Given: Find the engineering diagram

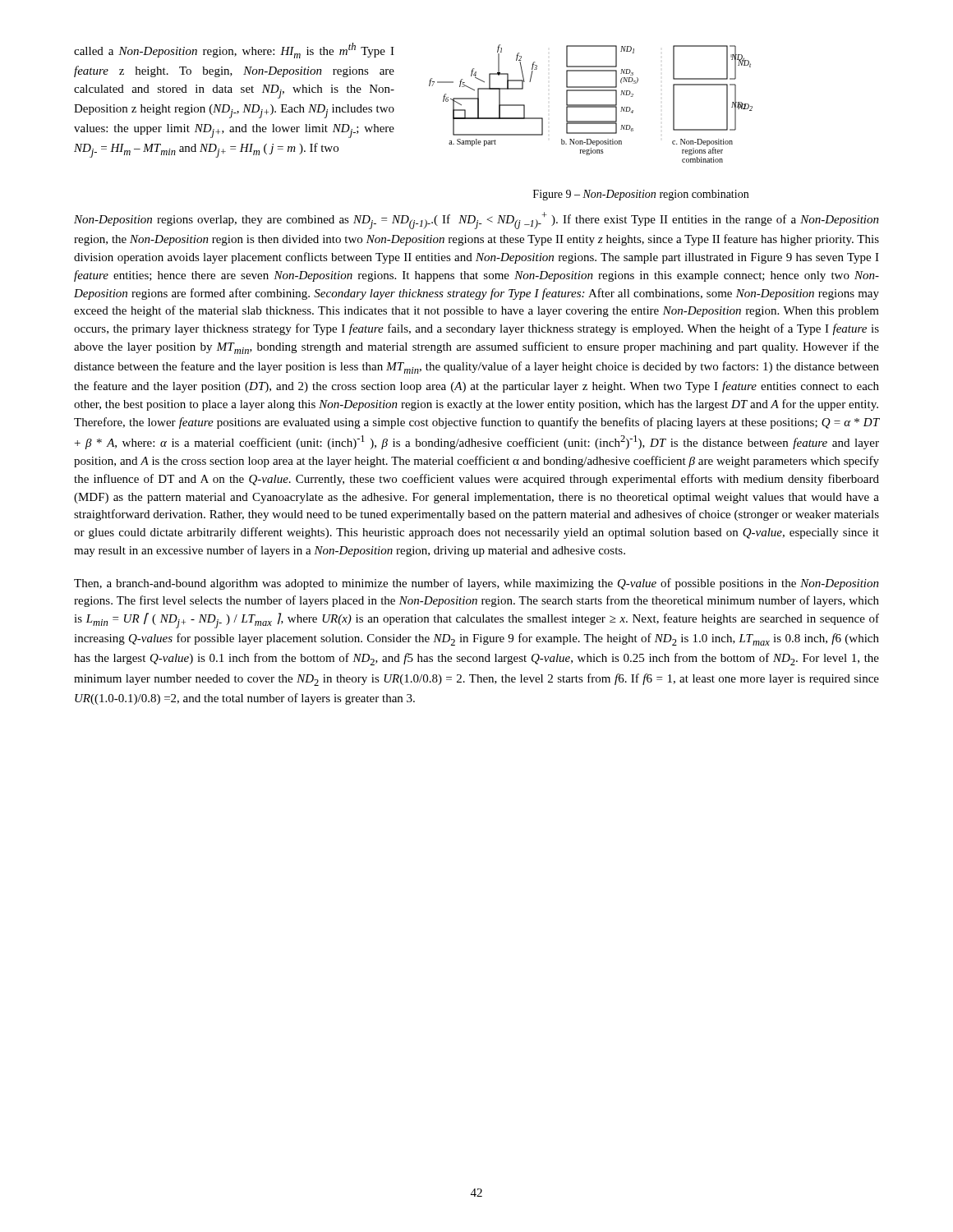Looking at the screenshot, I should [x=637, y=121].
